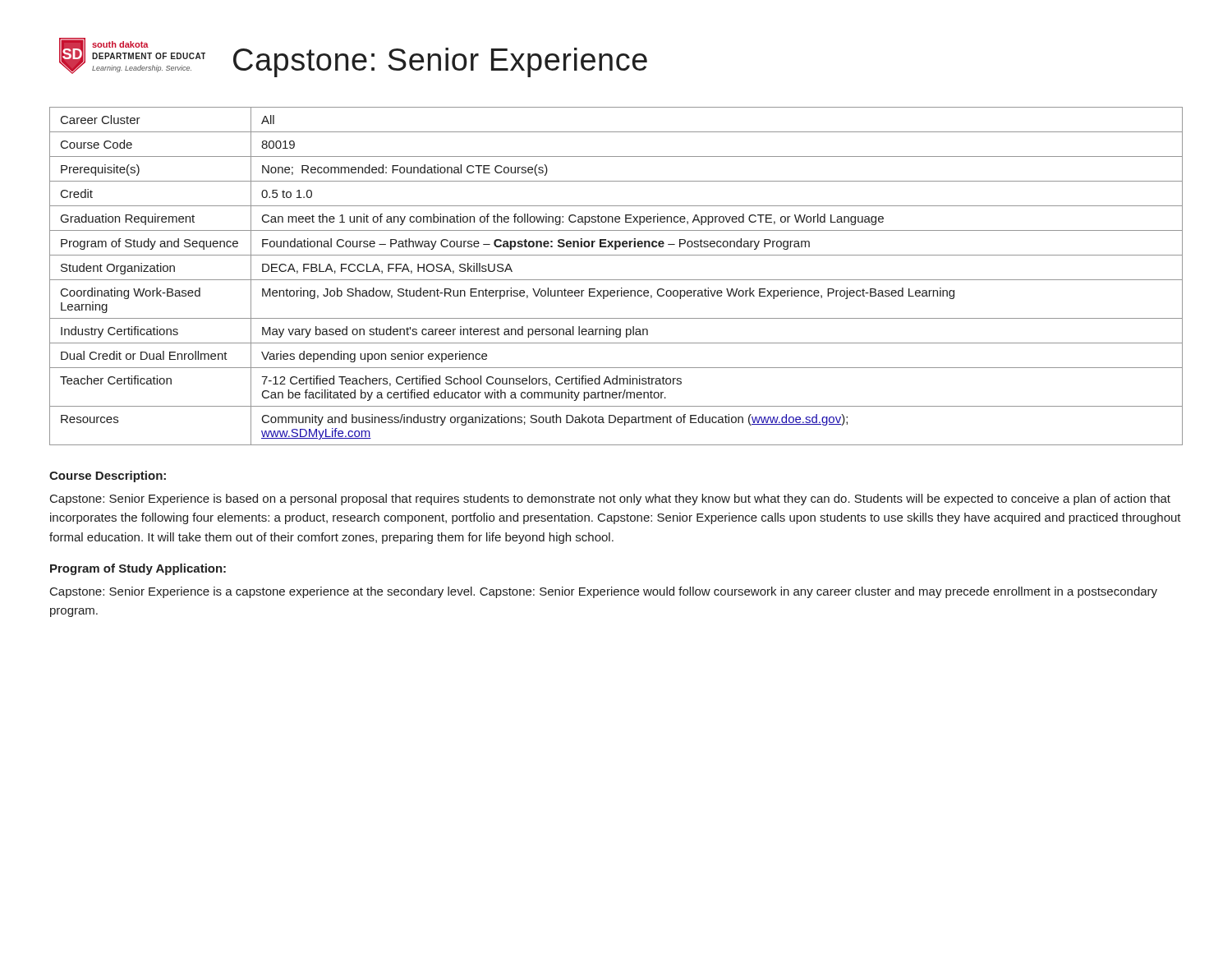The width and height of the screenshot is (1232, 953).
Task: Click the logo
Action: 127,60
